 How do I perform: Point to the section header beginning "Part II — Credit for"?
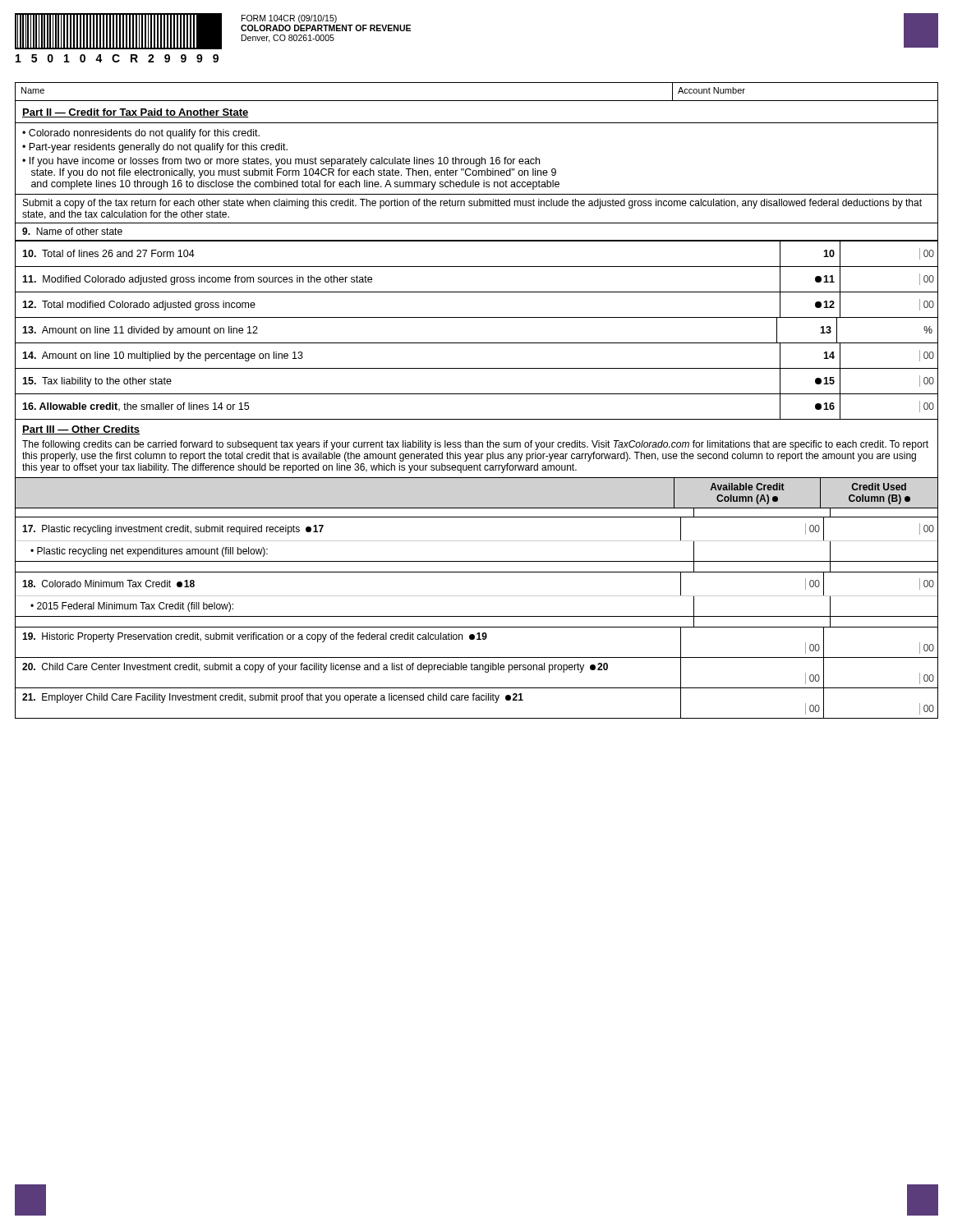click(135, 112)
